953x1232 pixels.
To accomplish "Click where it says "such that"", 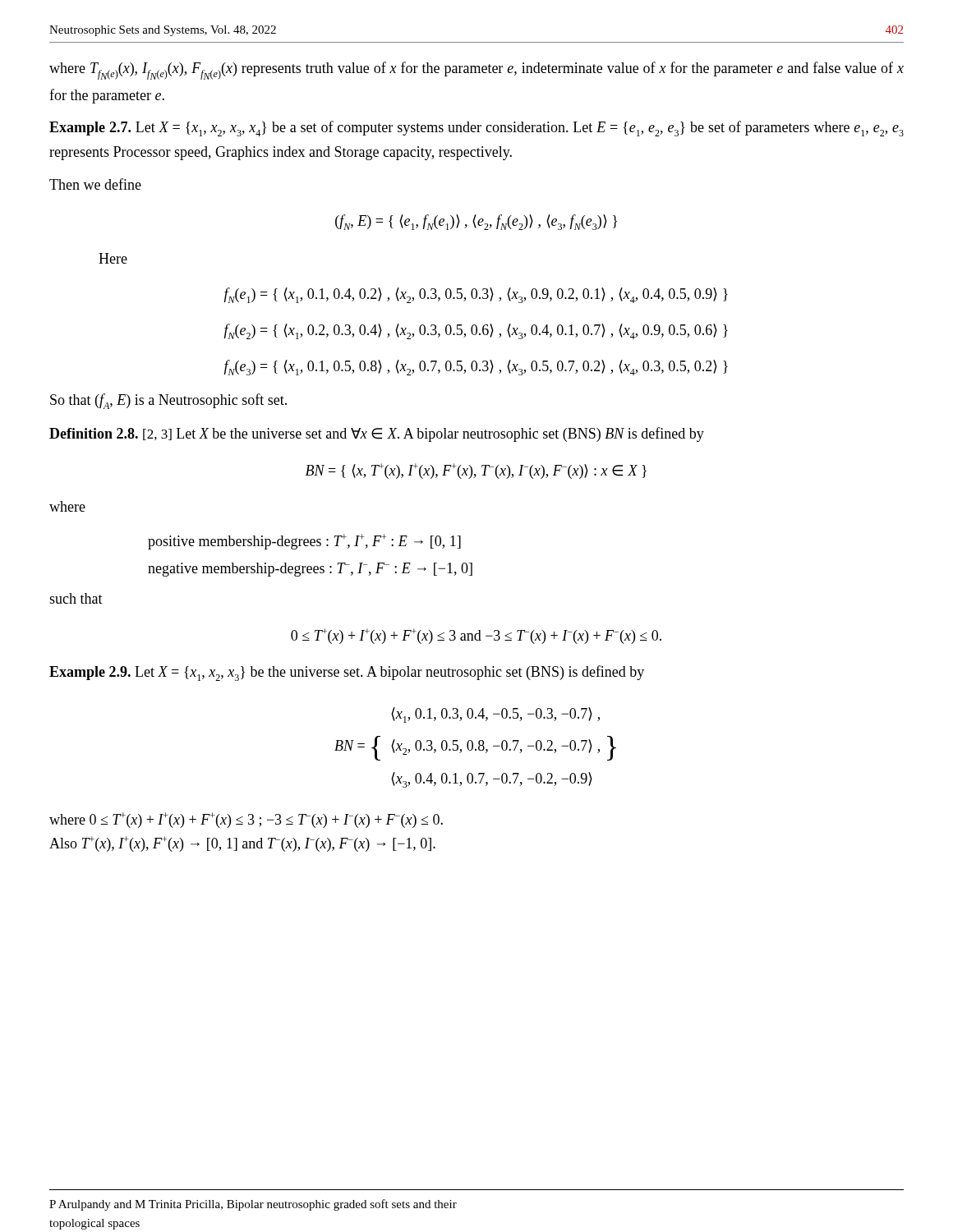I will pyautogui.click(x=76, y=599).
